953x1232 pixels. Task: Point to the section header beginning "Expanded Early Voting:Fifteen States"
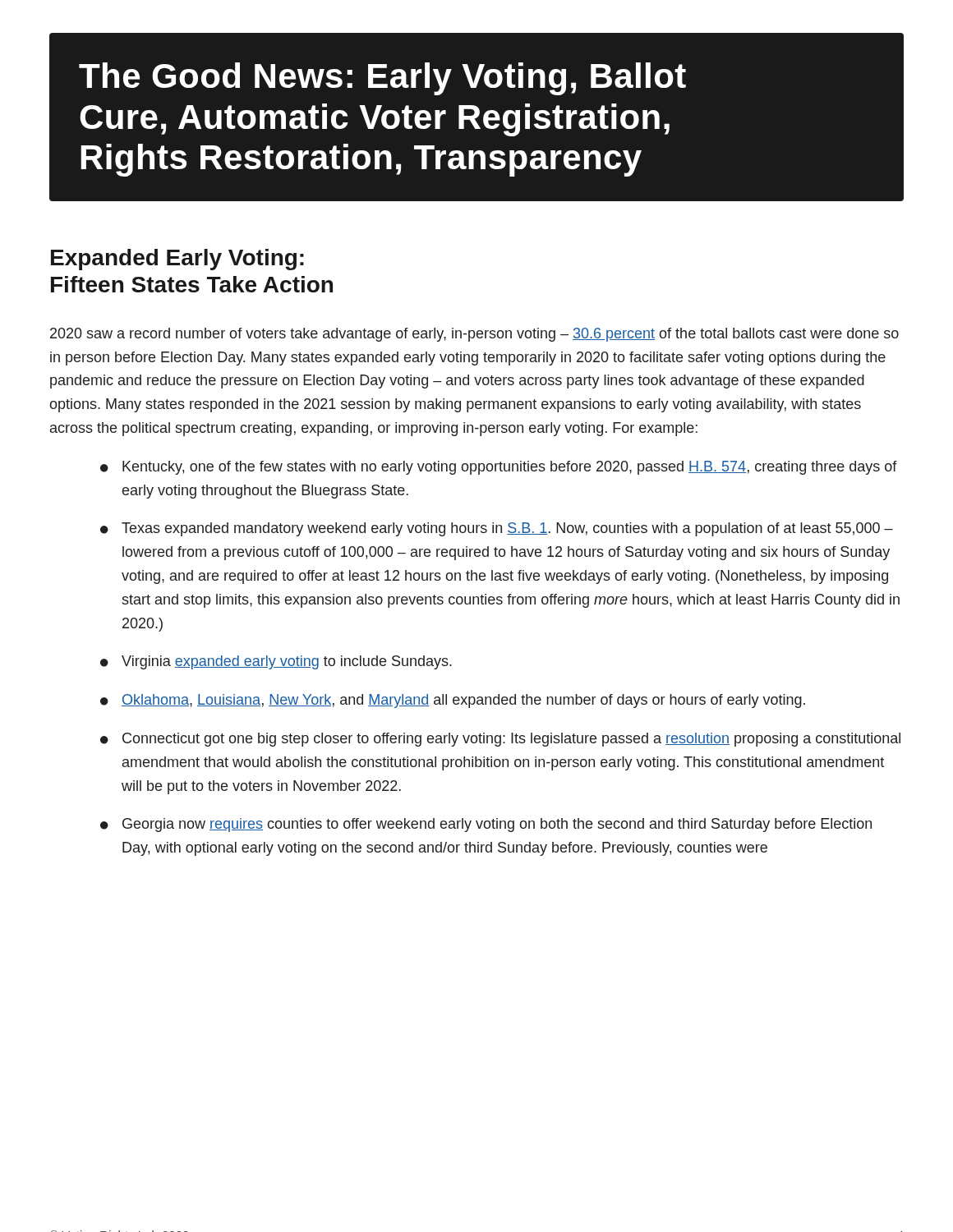click(192, 271)
